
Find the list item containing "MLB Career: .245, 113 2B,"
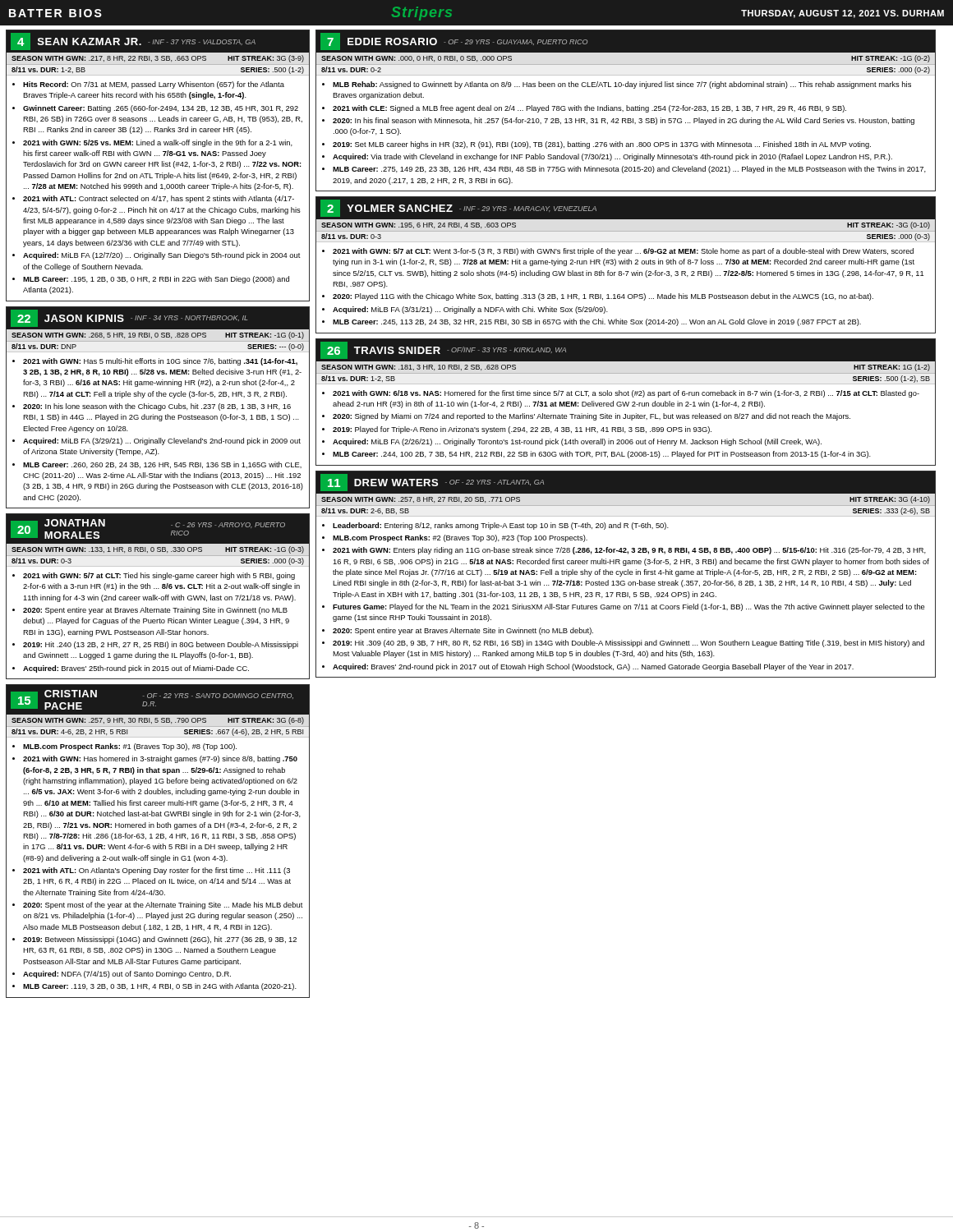pyautogui.click(x=597, y=322)
